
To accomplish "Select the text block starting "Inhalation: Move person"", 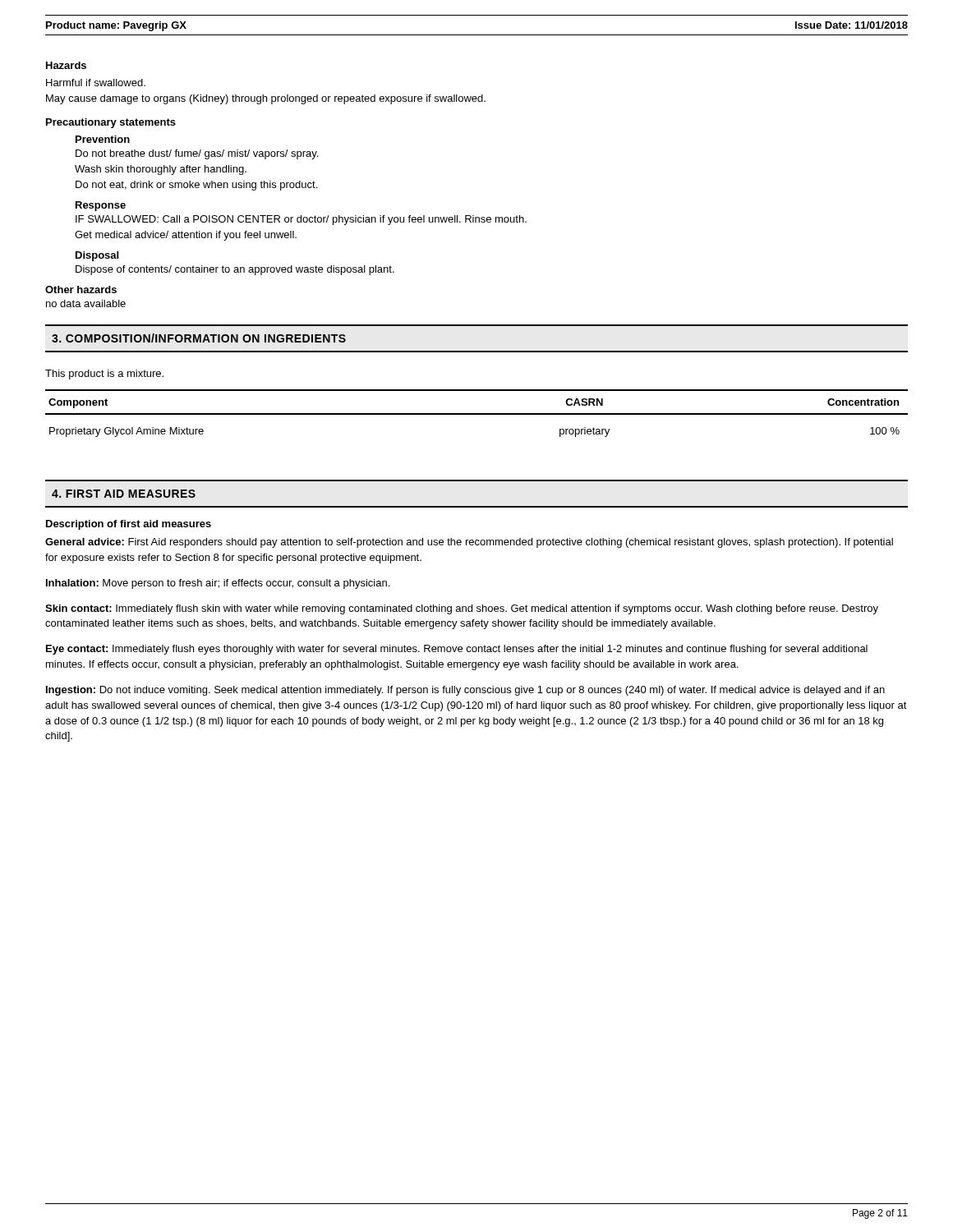I will (x=218, y=582).
